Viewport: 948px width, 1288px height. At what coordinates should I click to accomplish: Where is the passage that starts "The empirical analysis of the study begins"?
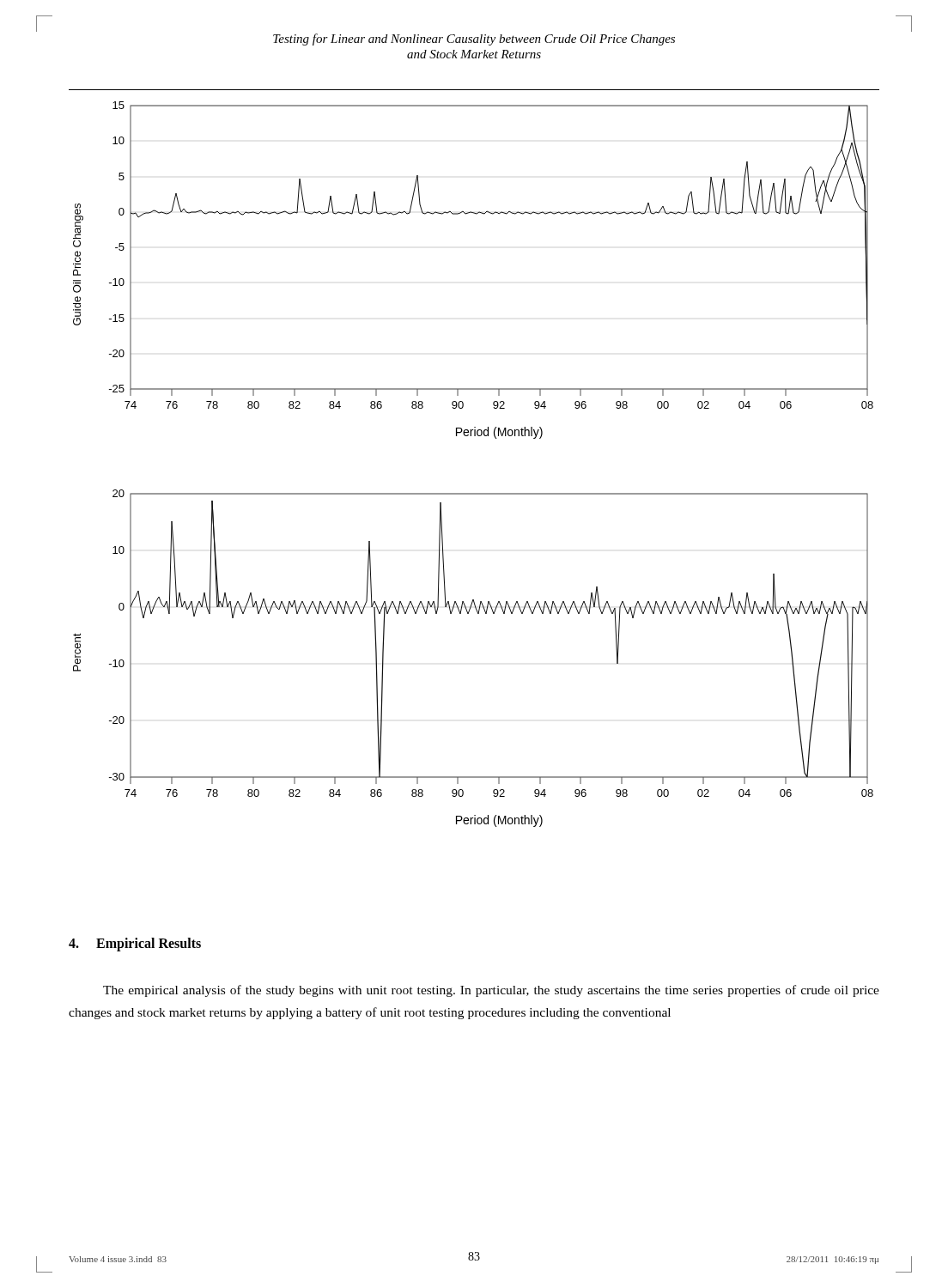tap(474, 1001)
